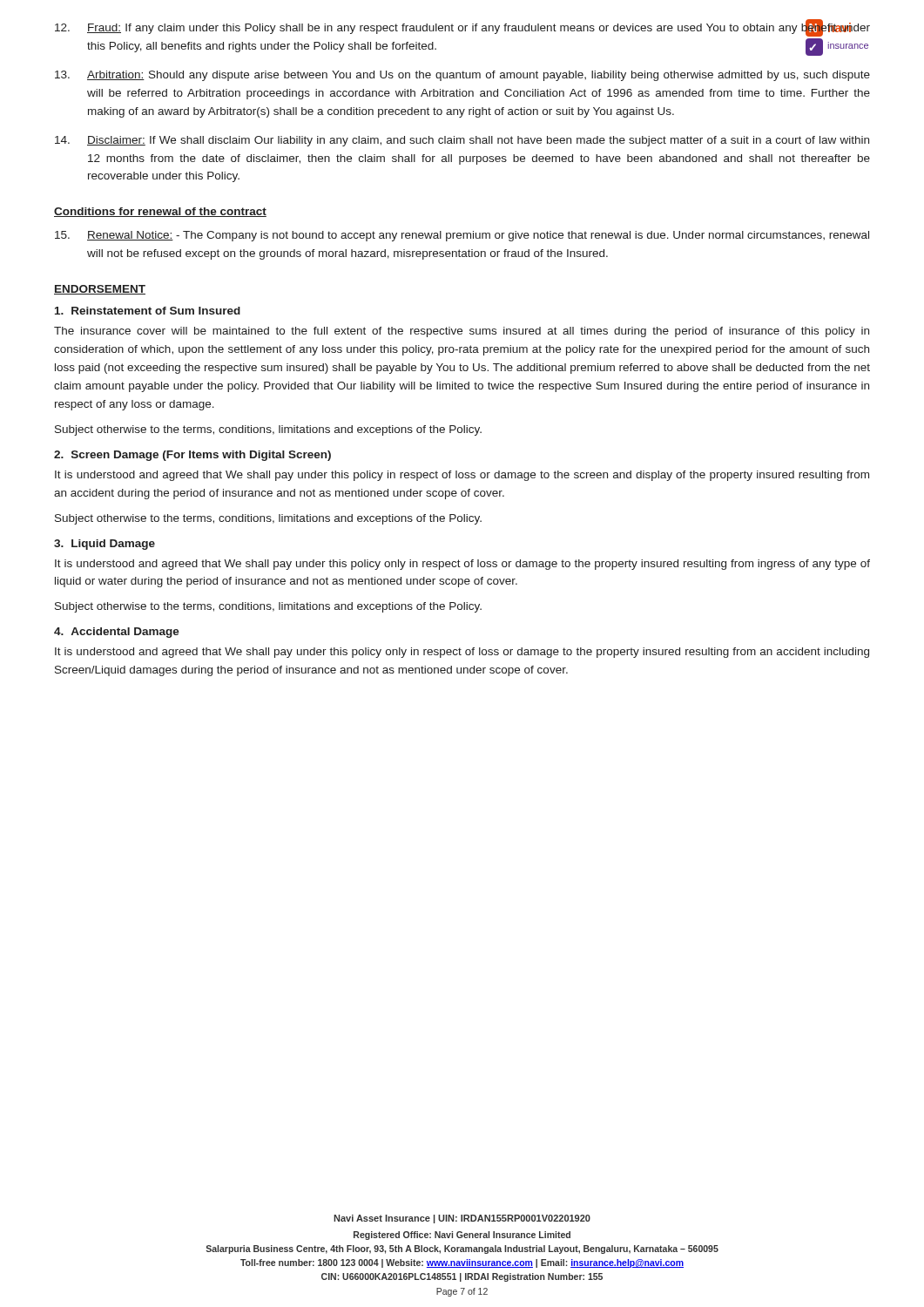Click on the list item that says "12. Fraud: If any claim under this"
Viewport: 924px width, 1307px height.
pyautogui.click(x=462, y=37)
